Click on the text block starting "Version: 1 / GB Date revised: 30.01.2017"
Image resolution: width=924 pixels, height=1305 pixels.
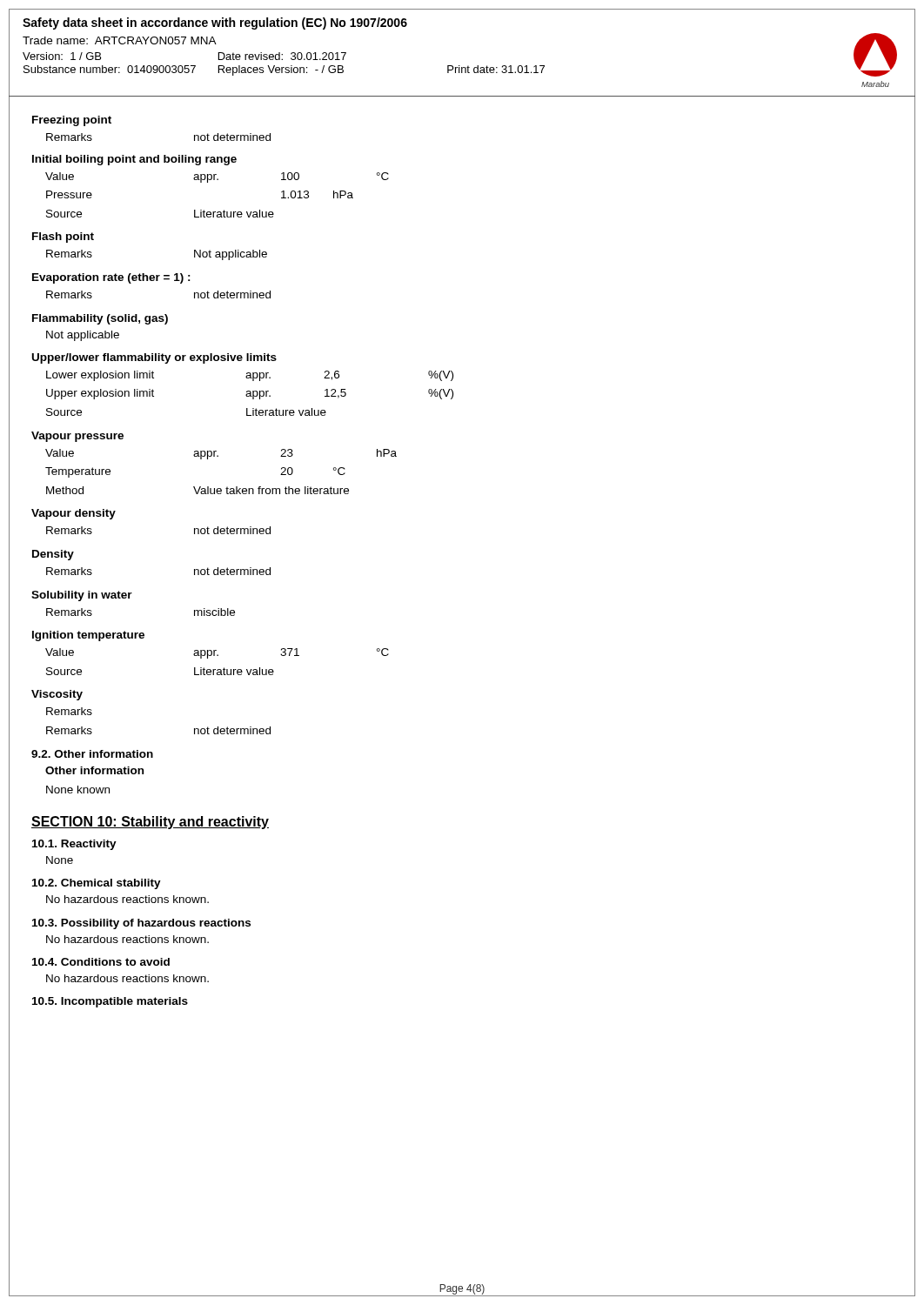click(x=233, y=56)
